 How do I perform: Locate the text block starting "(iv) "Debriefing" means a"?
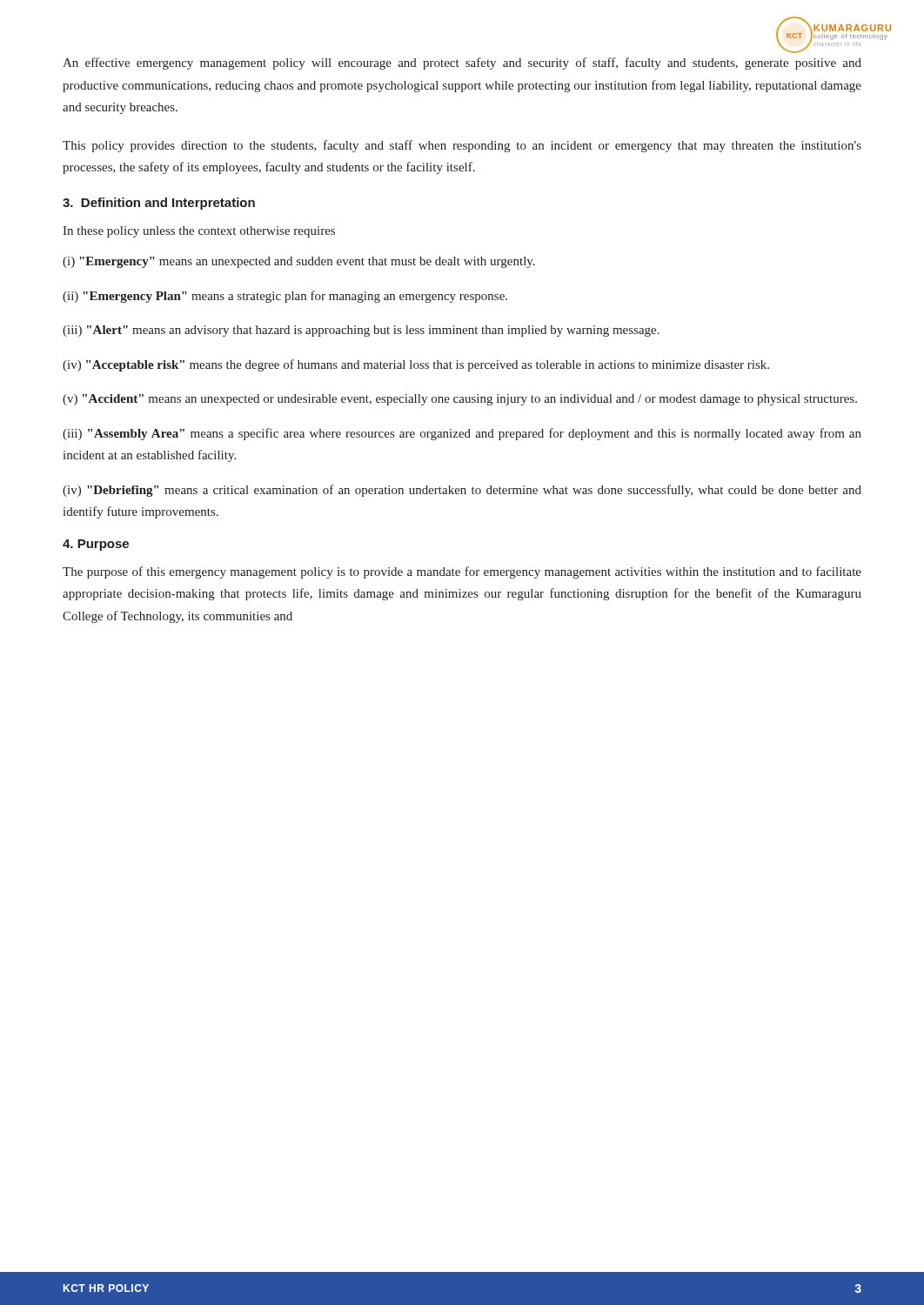pyautogui.click(x=462, y=500)
